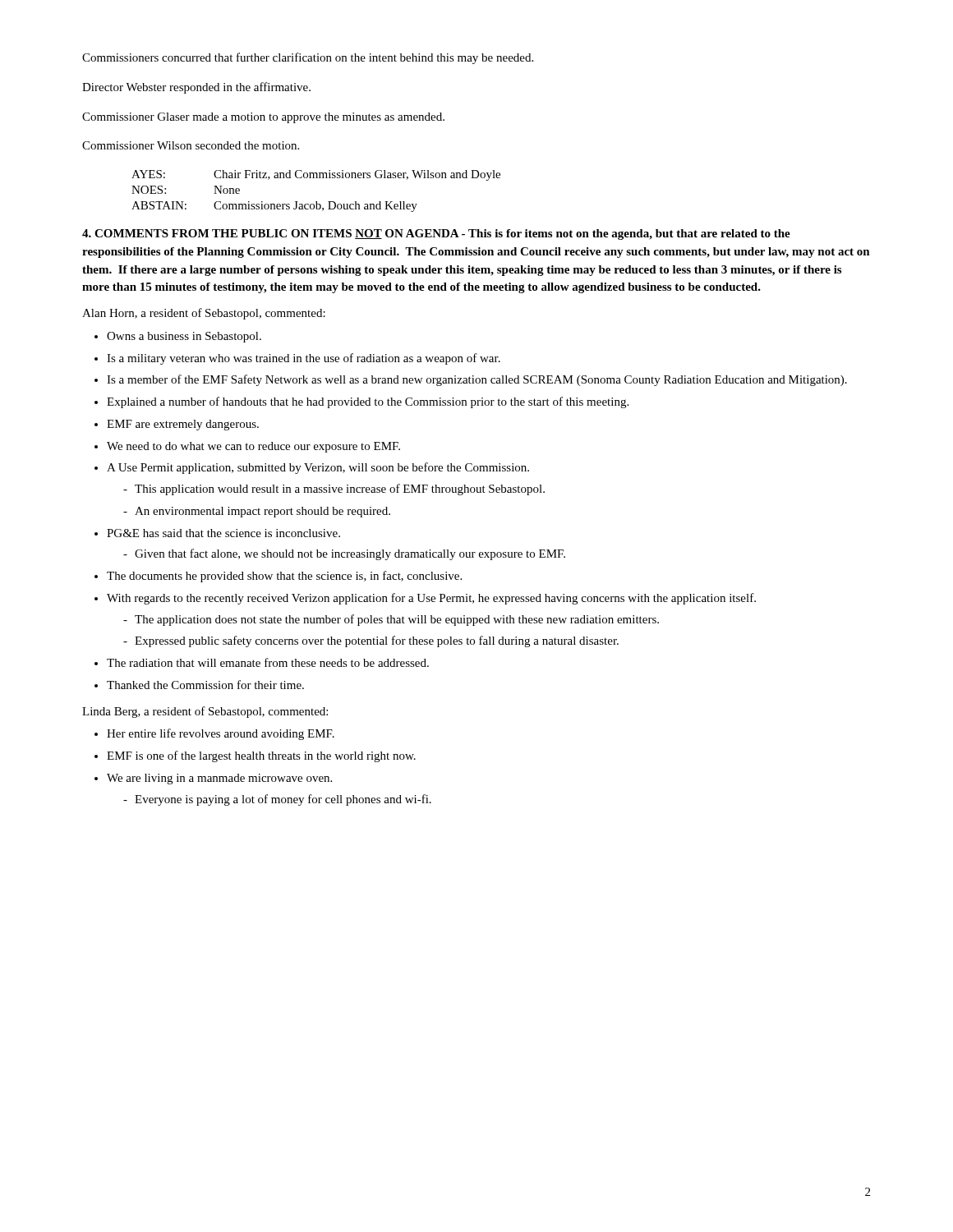Select the table
Viewport: 953px width, 1232px height.
[x=476, y=190]
